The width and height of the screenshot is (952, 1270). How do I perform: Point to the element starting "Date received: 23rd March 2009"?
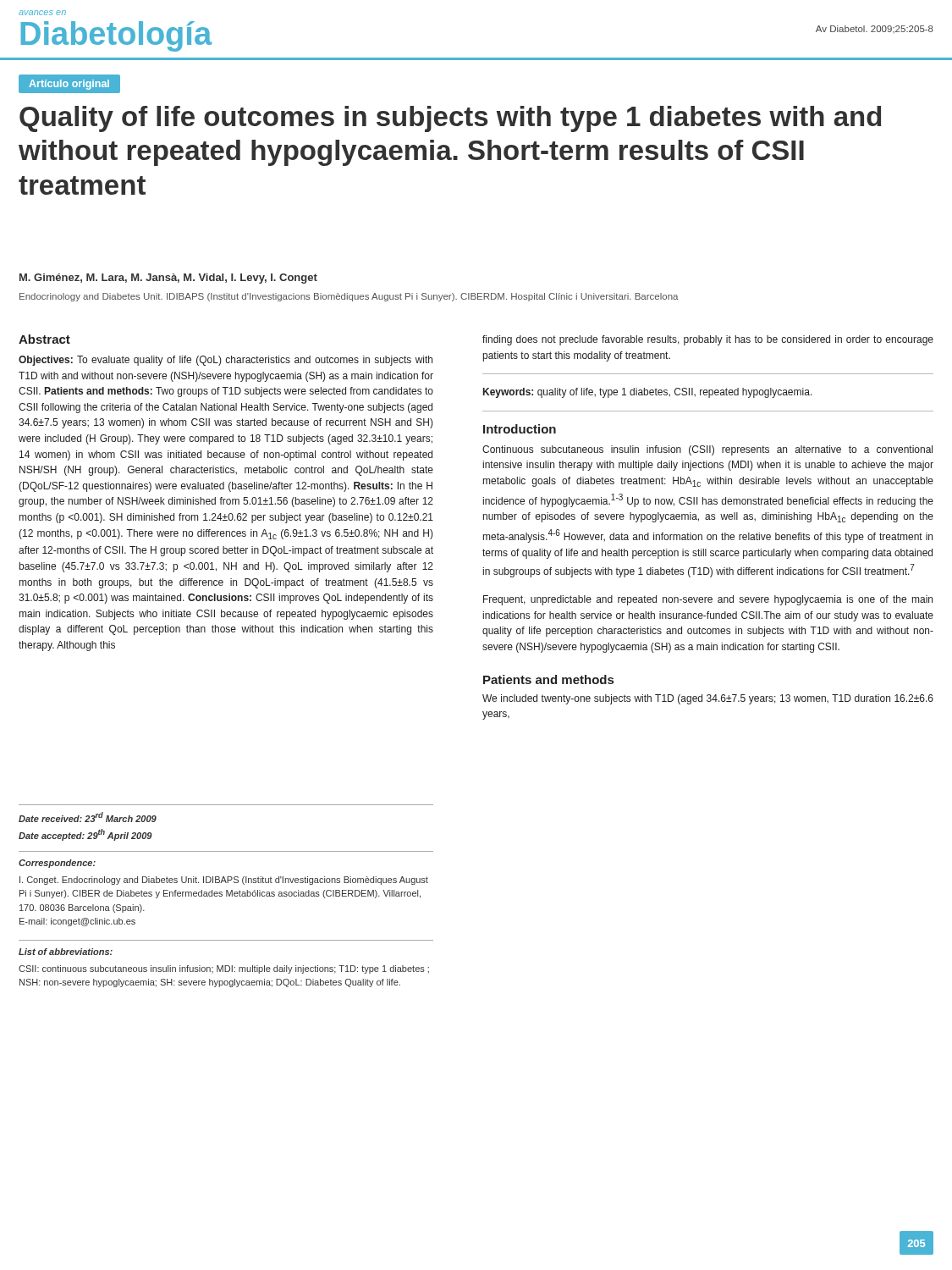coord(87,826)
